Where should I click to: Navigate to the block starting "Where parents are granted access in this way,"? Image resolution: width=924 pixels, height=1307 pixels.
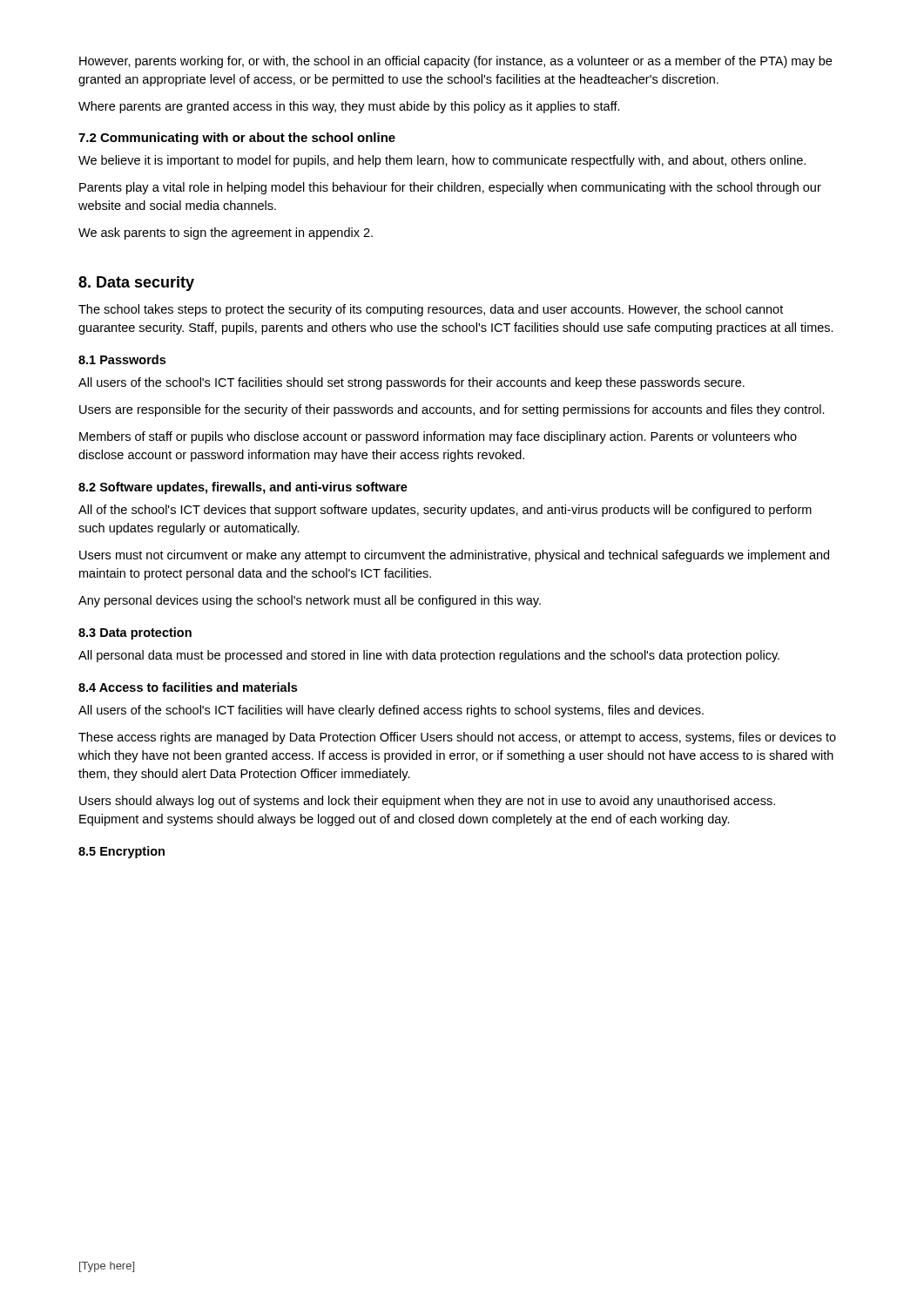[458, 107]
